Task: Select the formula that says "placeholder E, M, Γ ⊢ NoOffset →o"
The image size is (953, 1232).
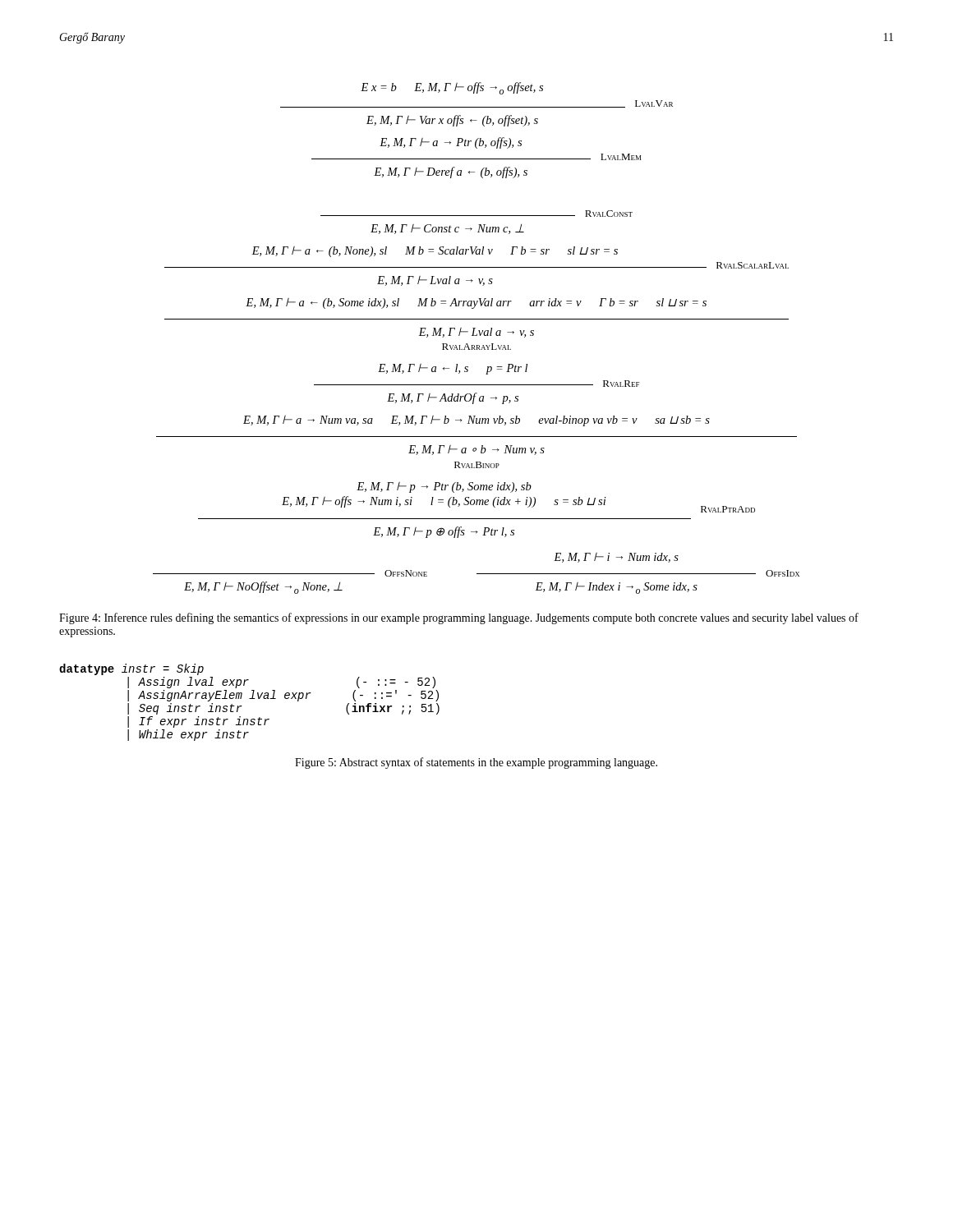Action: tap(476, 574)
